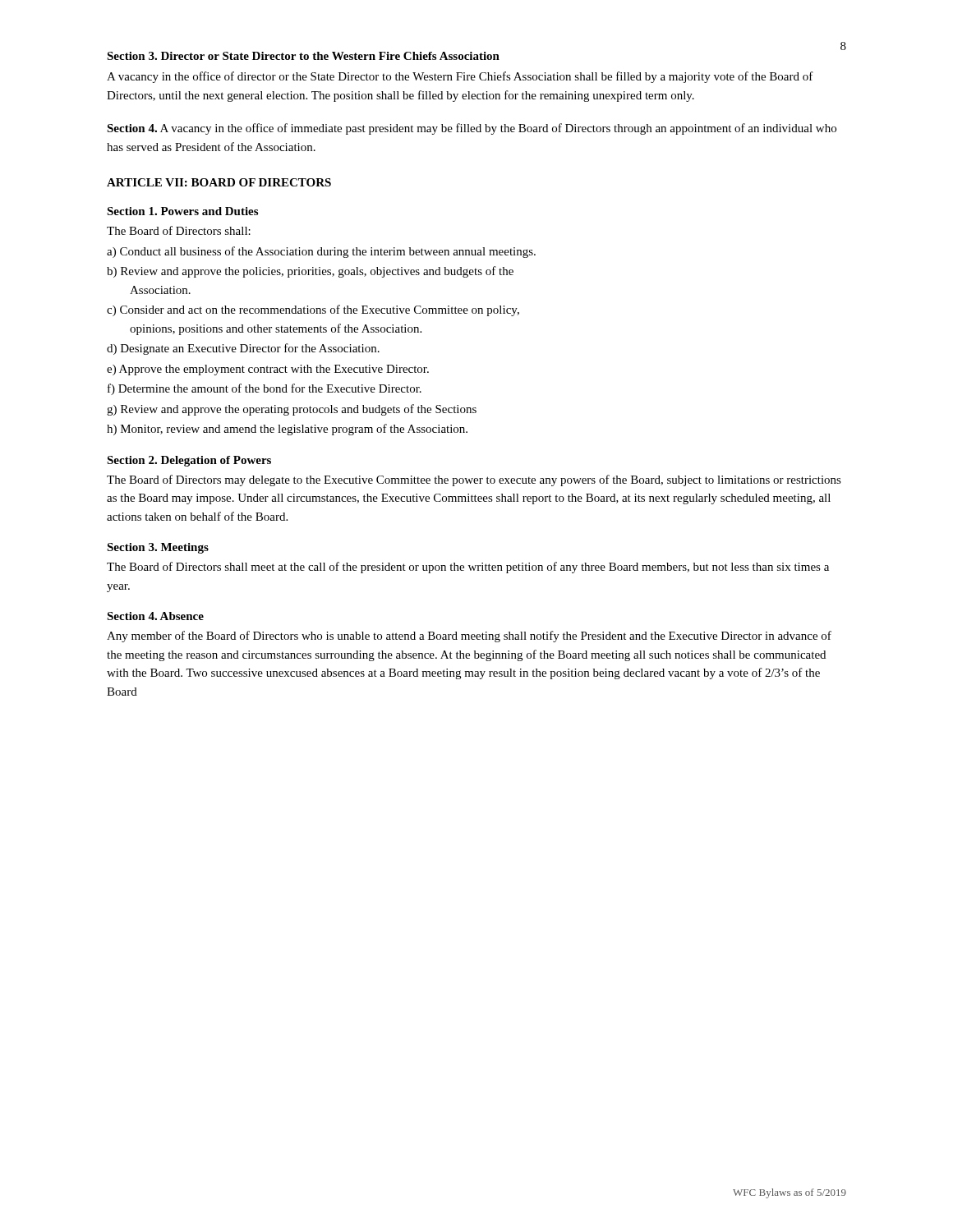Locate the list item that says "h) Monitor, review"
The height and width of the screenshot is (1232, 953).
point(288,429)
